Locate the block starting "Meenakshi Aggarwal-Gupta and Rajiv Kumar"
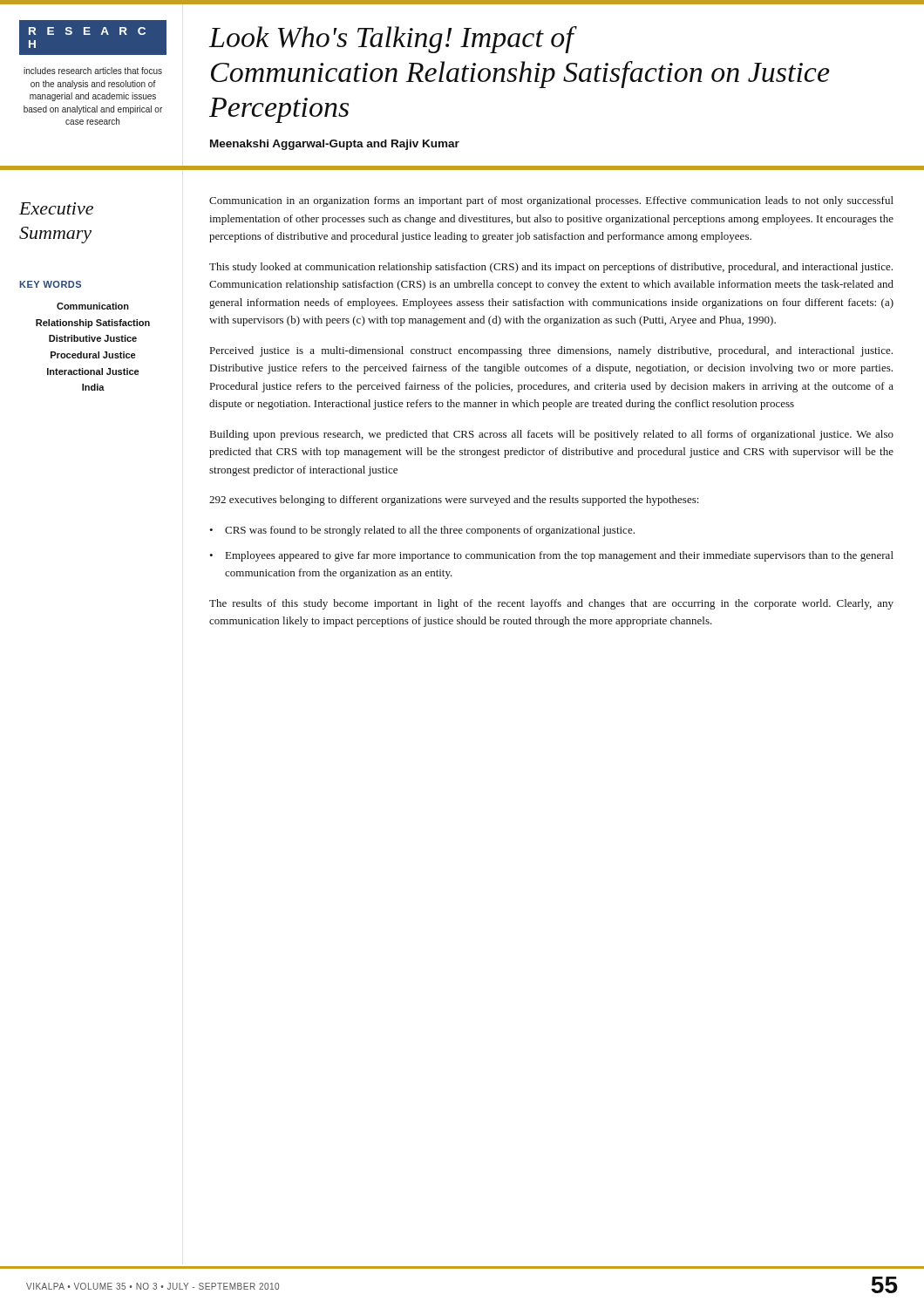 pos(334,144)
